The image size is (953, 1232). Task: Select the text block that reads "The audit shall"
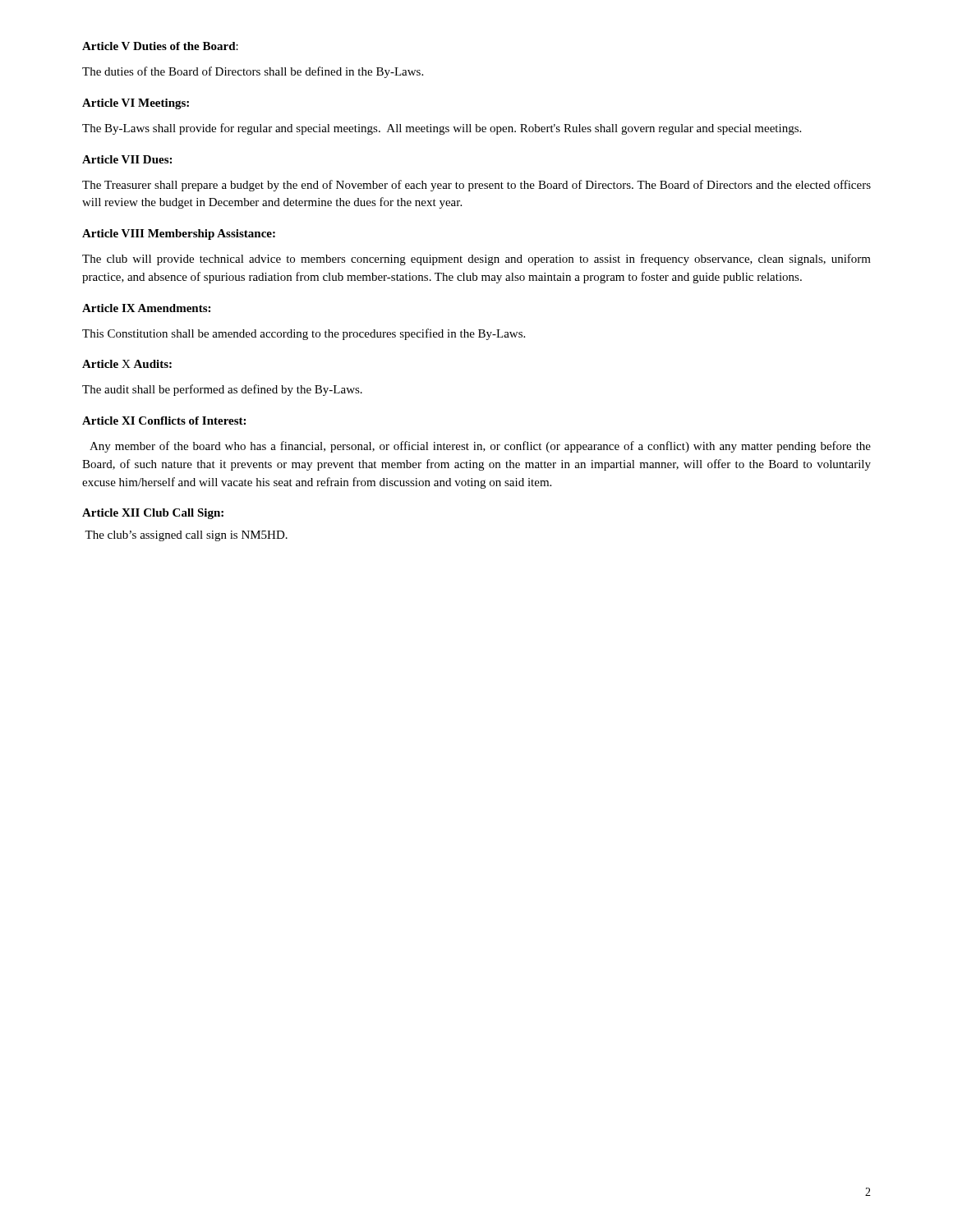tap(222, 389)
